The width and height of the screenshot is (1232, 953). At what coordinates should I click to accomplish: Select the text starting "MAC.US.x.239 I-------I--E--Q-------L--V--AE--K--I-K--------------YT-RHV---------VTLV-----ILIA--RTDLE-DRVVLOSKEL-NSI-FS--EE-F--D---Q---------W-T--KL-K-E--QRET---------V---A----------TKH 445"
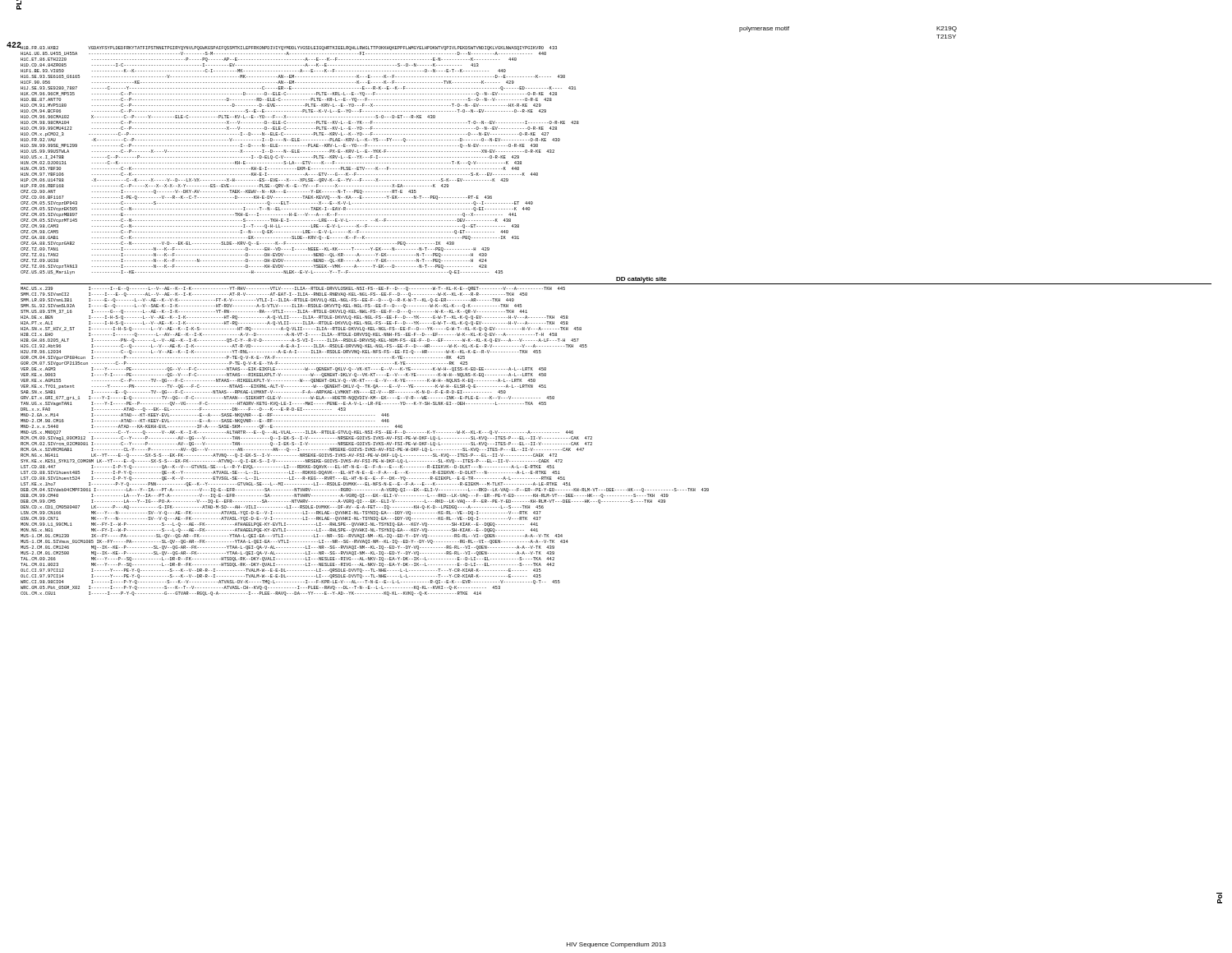pos(365,441)
